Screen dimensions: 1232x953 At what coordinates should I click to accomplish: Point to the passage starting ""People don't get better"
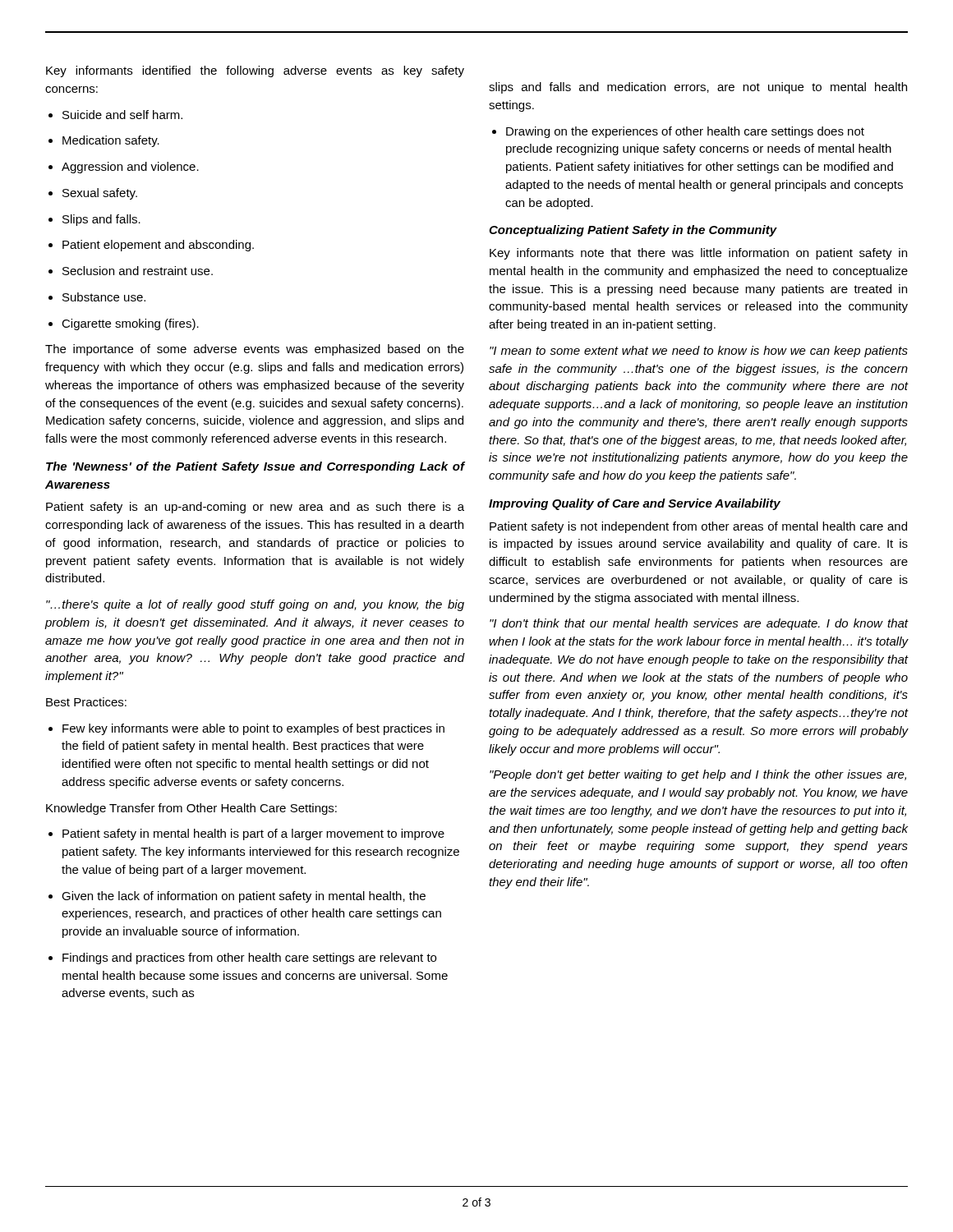pos(698,828)
